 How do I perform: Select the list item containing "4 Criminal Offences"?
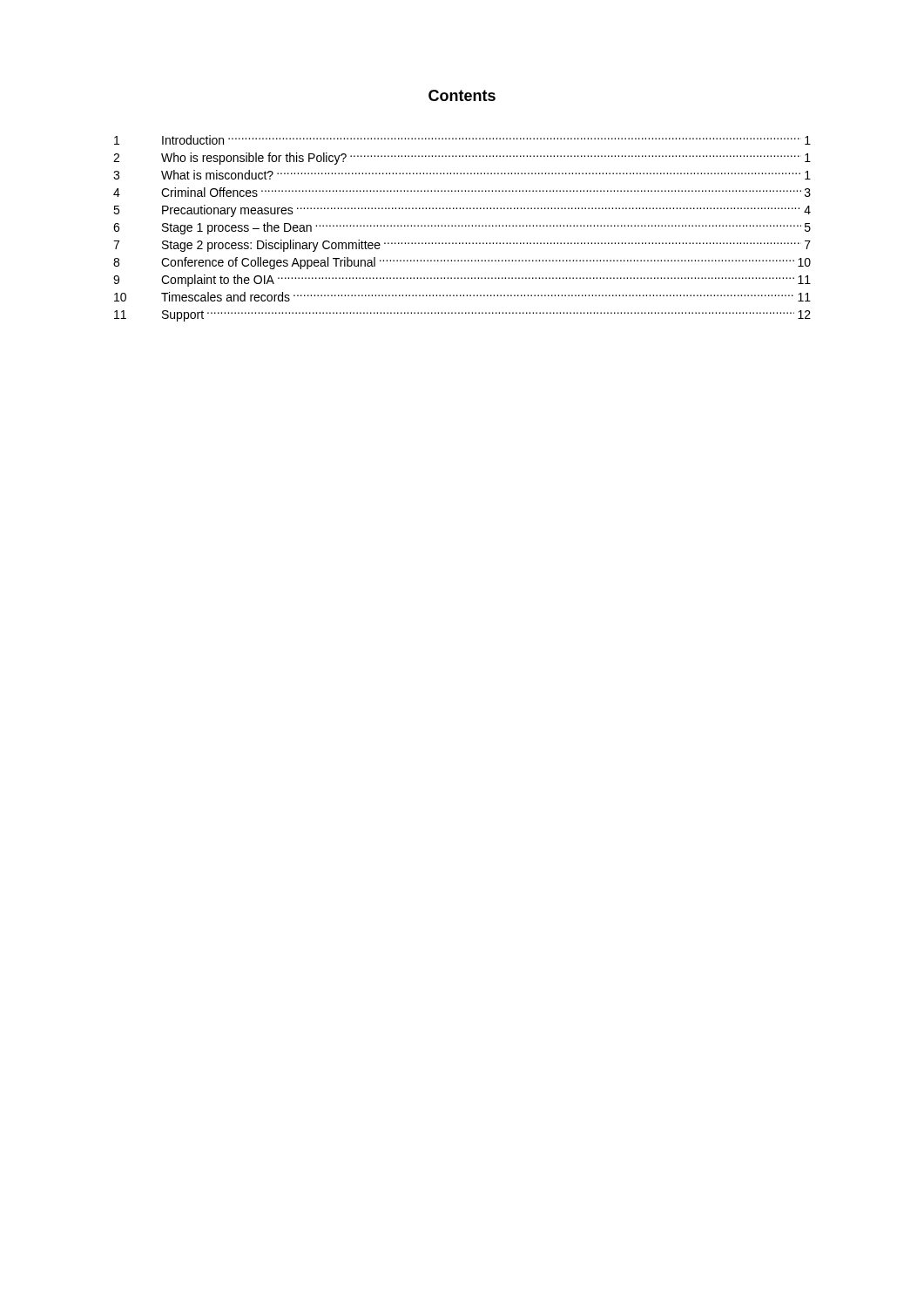(462, 192)
